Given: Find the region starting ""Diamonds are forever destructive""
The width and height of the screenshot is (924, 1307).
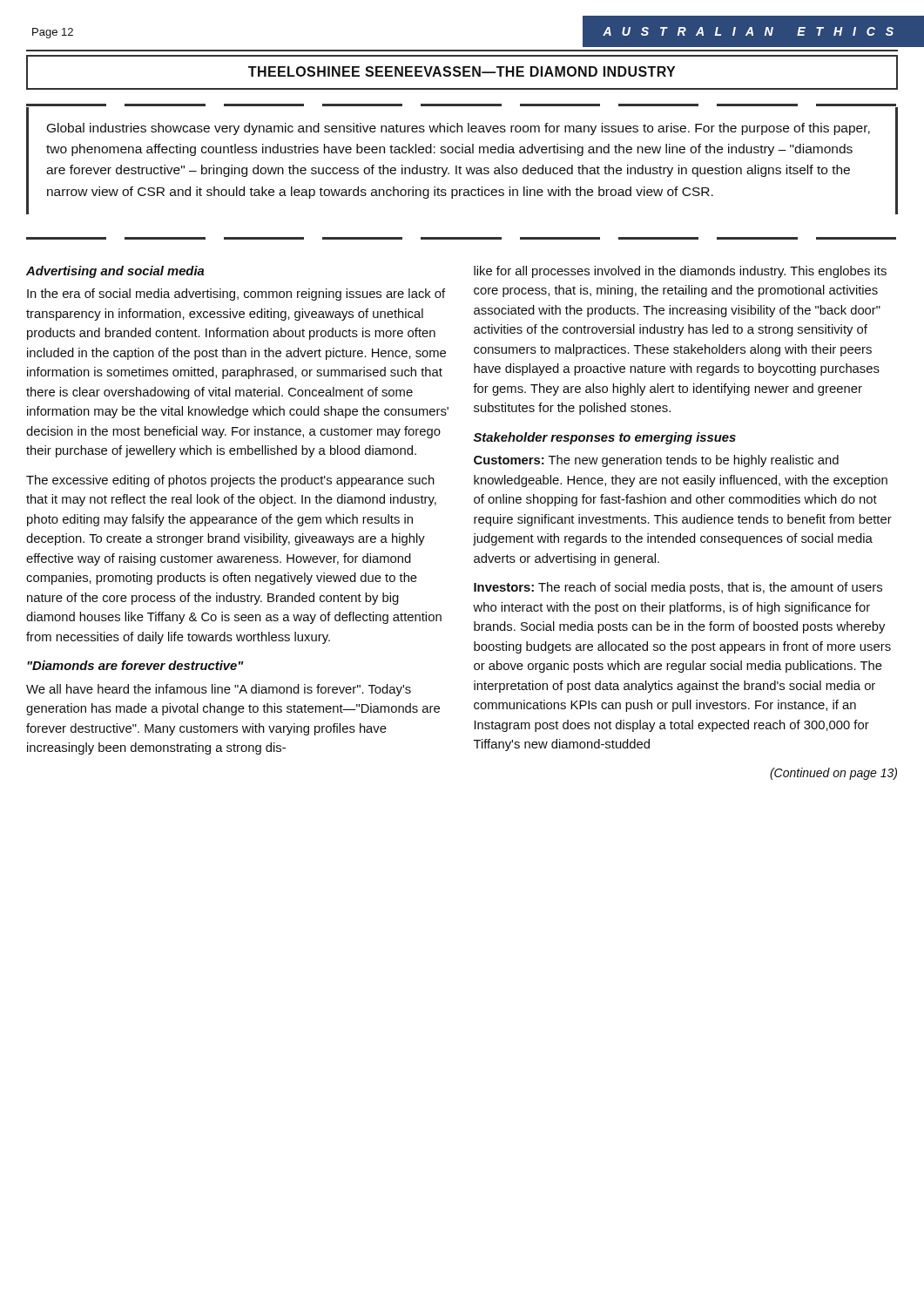Looking at the screenshot, I should pos(135,666).
